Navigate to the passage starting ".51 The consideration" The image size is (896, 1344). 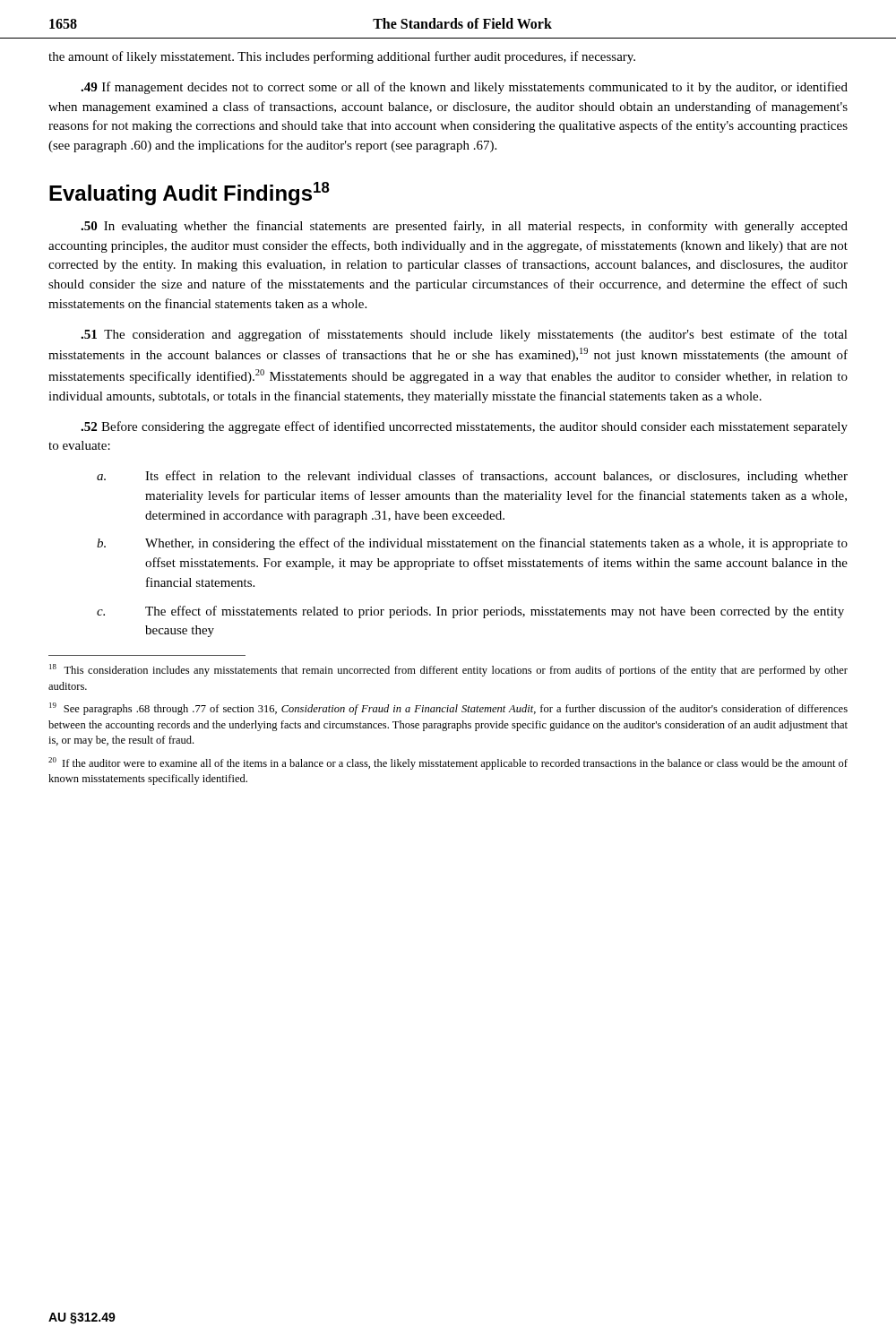coord(448,365)
